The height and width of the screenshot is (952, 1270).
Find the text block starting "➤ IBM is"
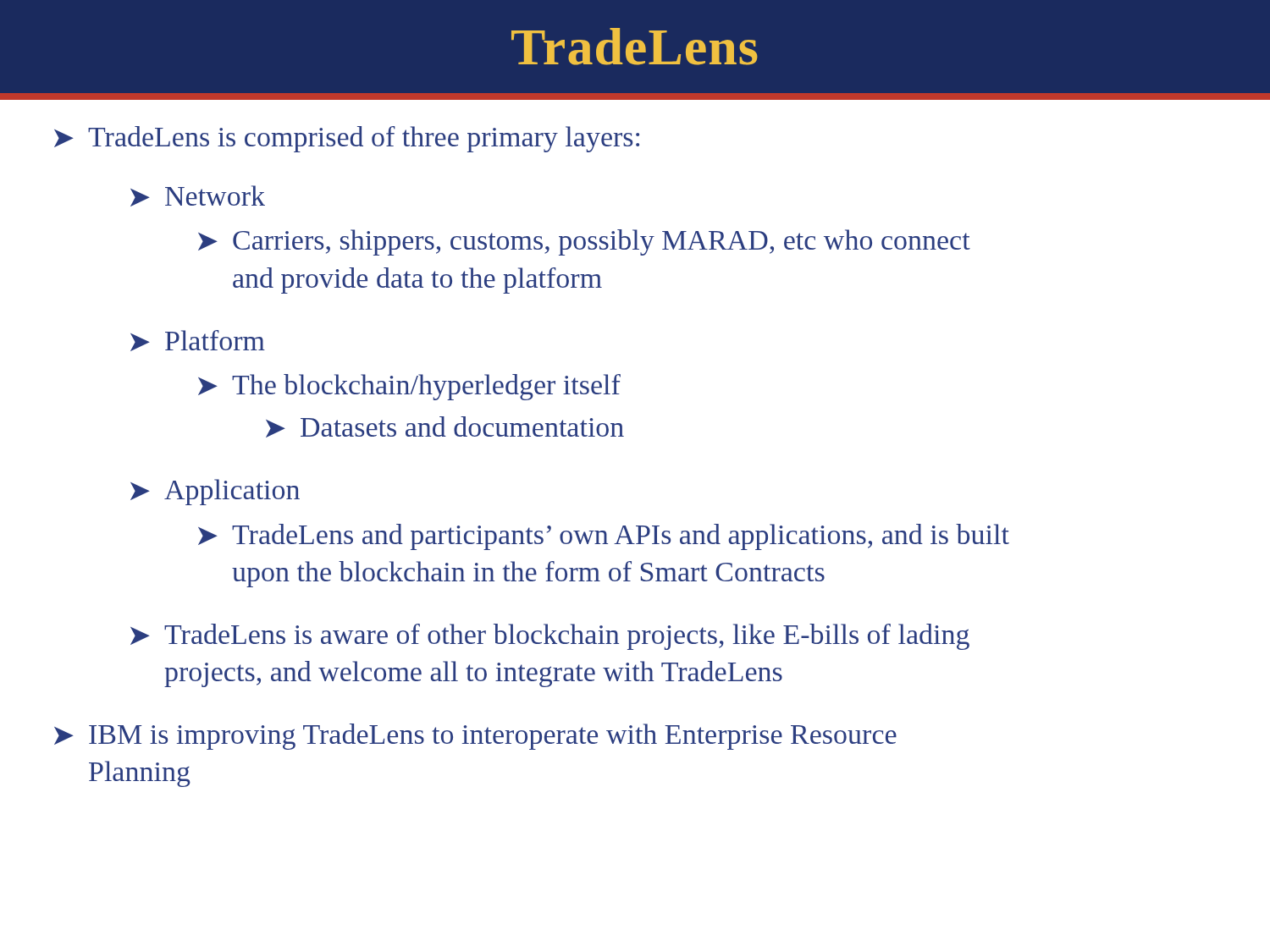pos(474,754)
